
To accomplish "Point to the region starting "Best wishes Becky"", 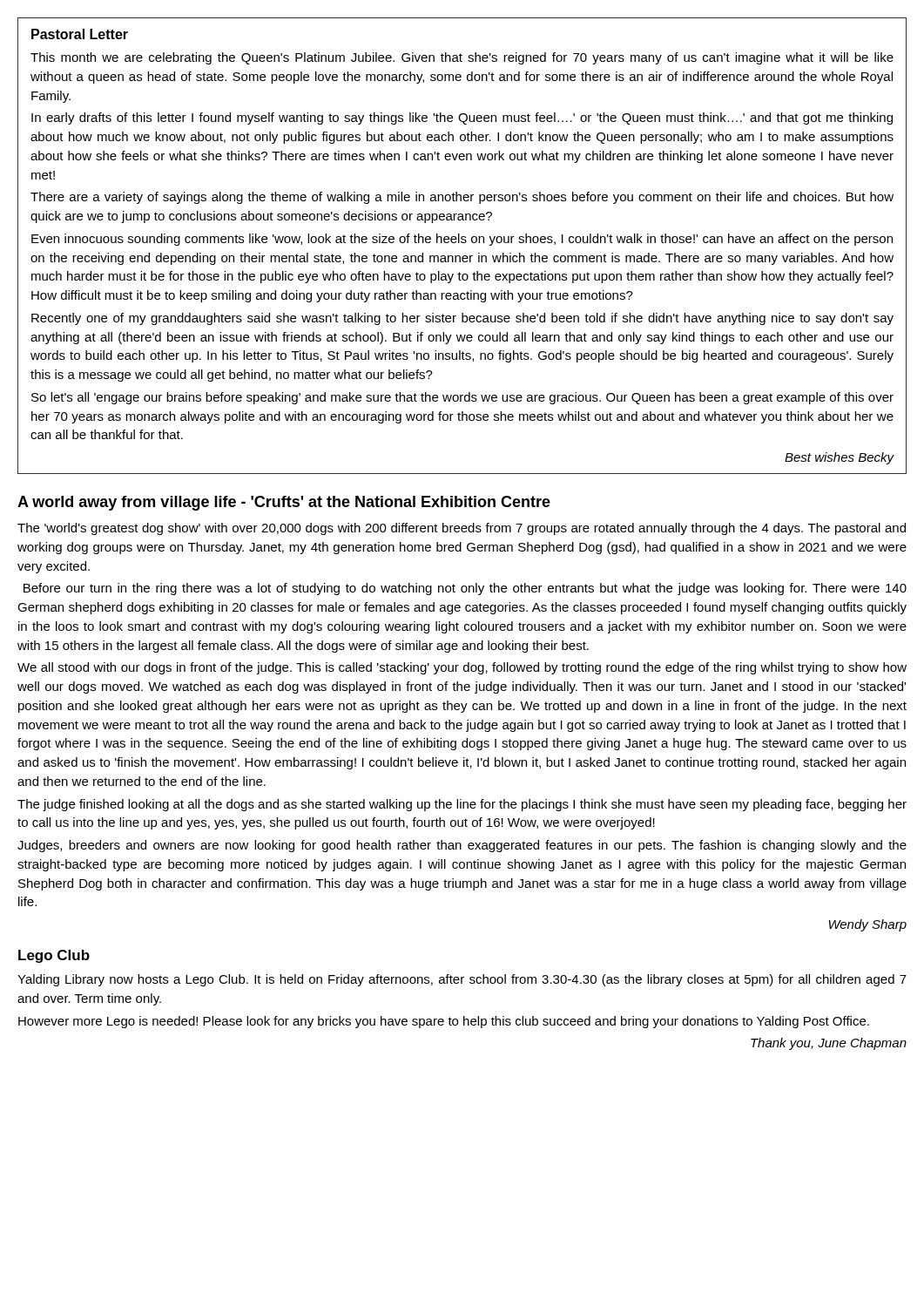I will click(839, 457).
